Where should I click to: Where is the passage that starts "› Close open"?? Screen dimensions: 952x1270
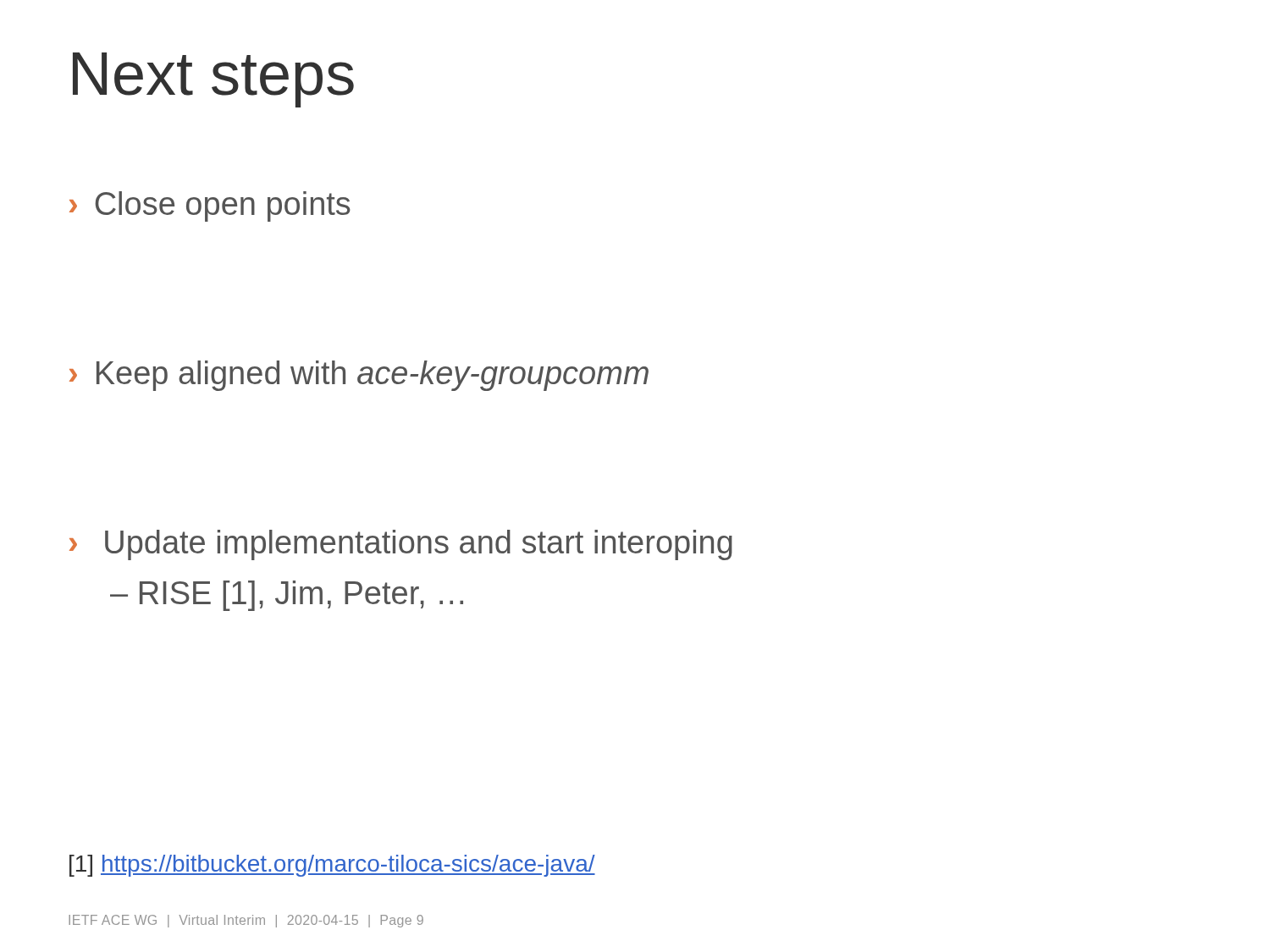pyautogui.click(x=209, y=204)
